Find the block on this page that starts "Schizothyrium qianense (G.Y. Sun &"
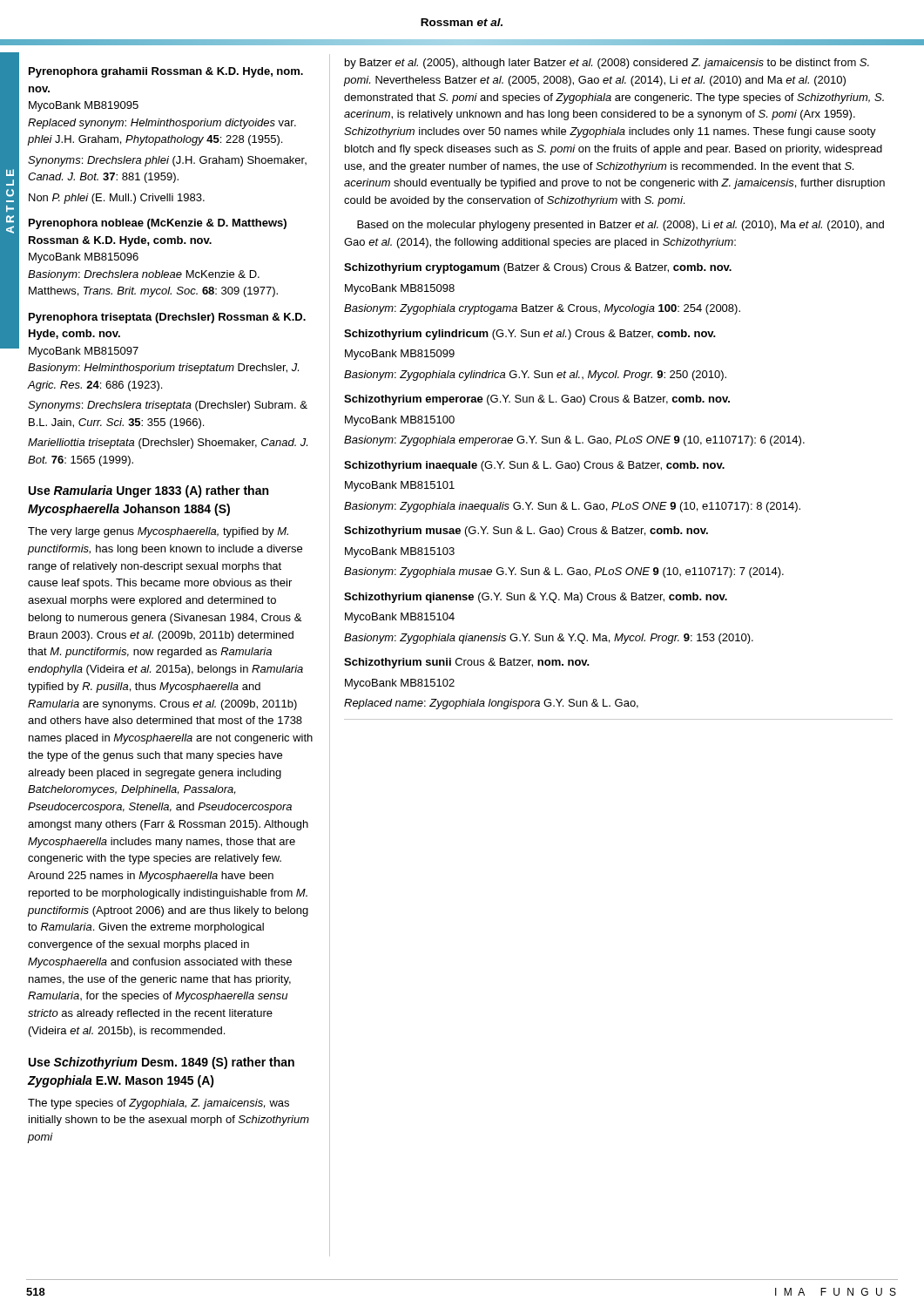Image resolution: width=924 pixels, height=1307 pixels. (536, 598)
